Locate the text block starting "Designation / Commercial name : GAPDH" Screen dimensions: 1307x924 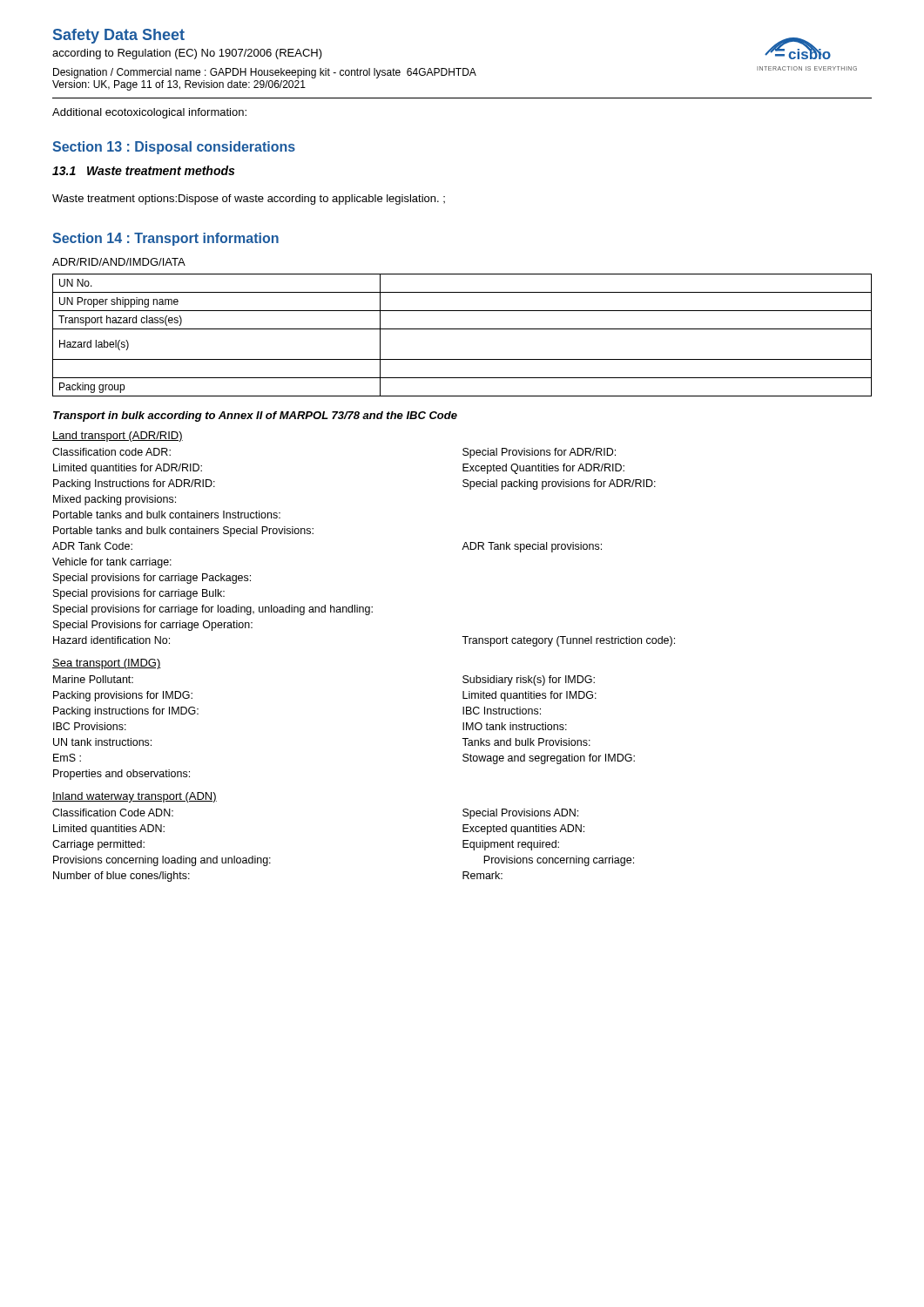[x=264, y=78]
